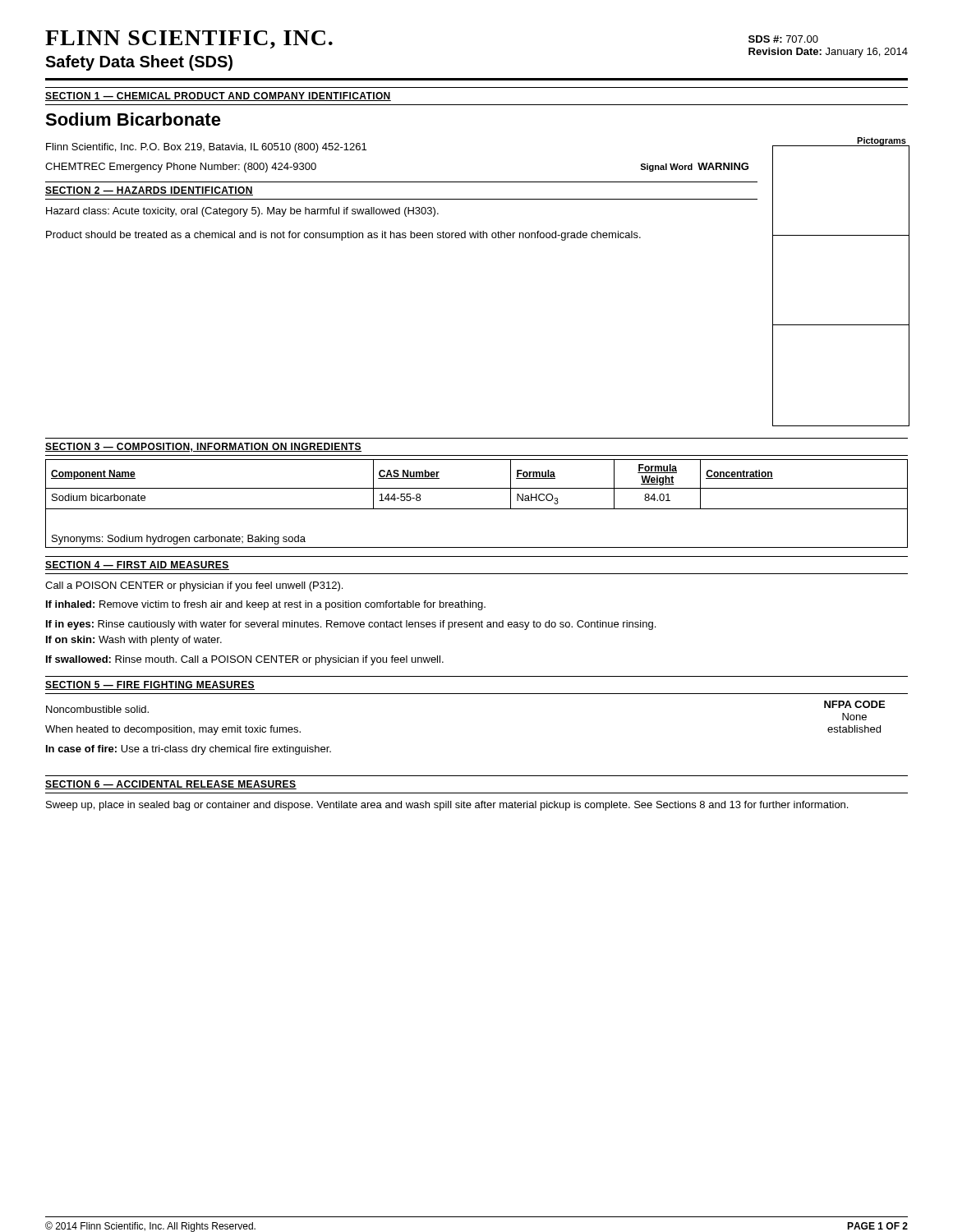Find the element starting "SECTION 1 — CHEMICAL PRODUCT AND COMPANY"

tap(218, 96)
